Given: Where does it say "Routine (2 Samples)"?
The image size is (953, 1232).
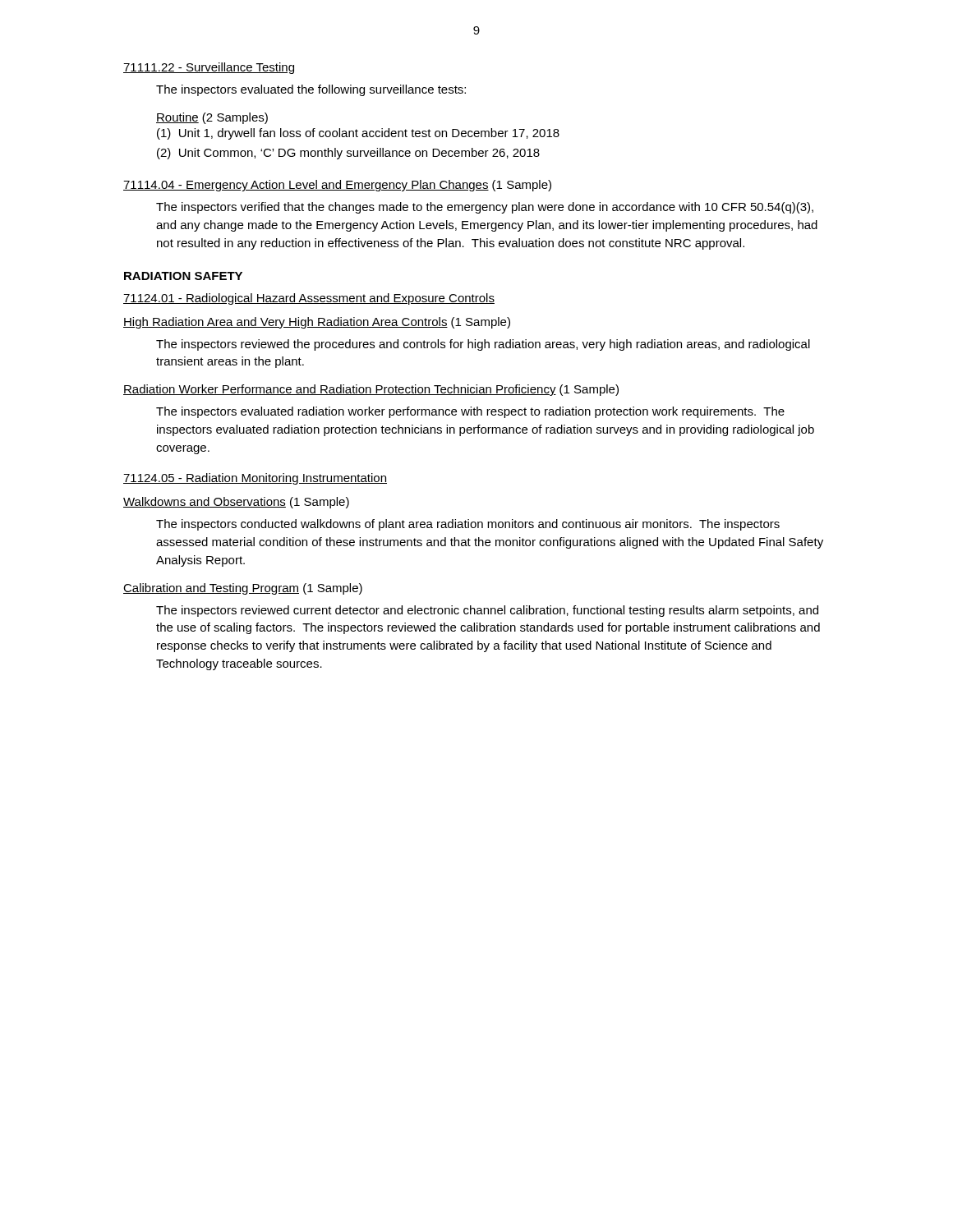Looking at the screenshot, I should [212, 117].
